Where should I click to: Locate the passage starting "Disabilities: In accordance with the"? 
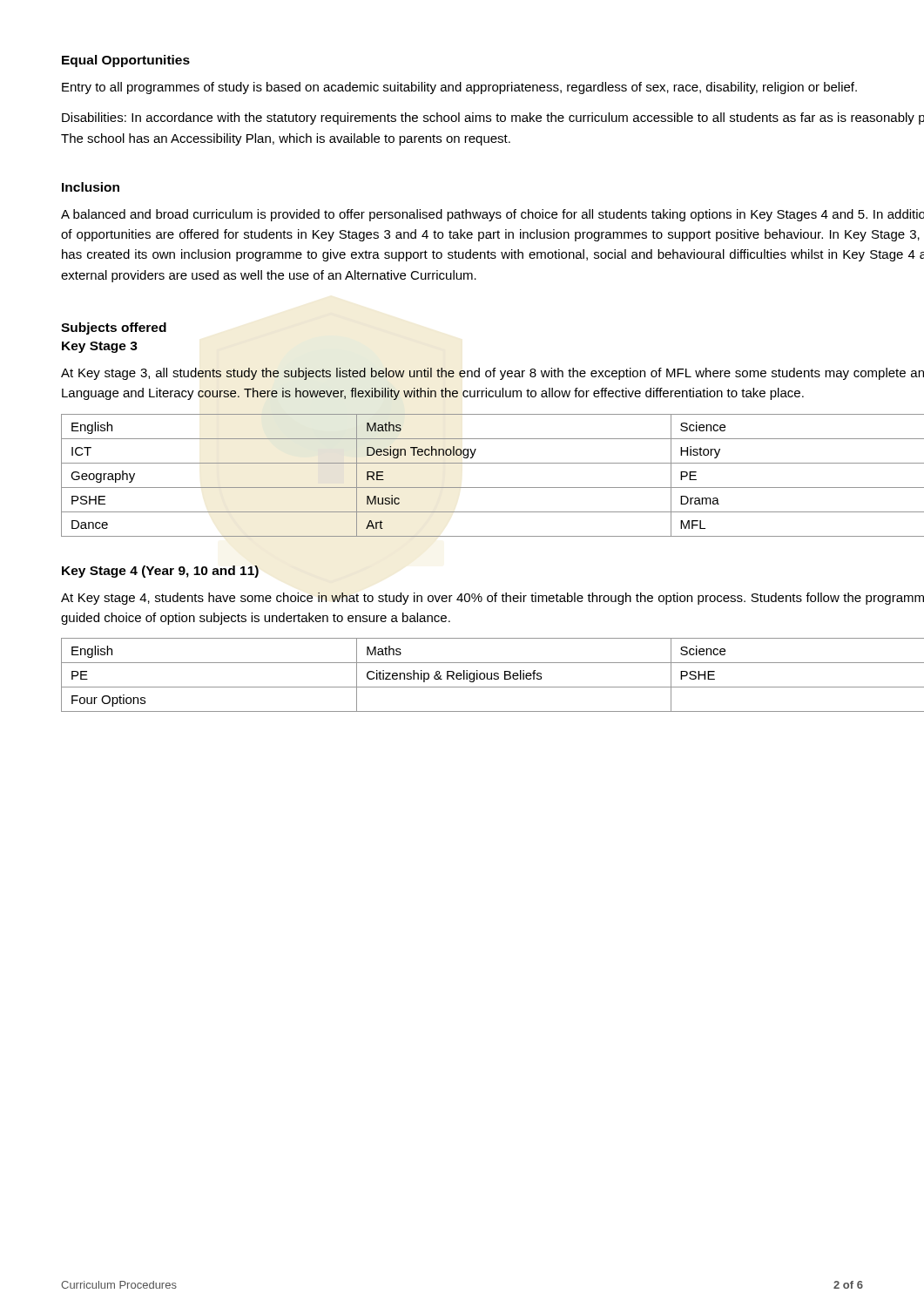pos(492,128)
